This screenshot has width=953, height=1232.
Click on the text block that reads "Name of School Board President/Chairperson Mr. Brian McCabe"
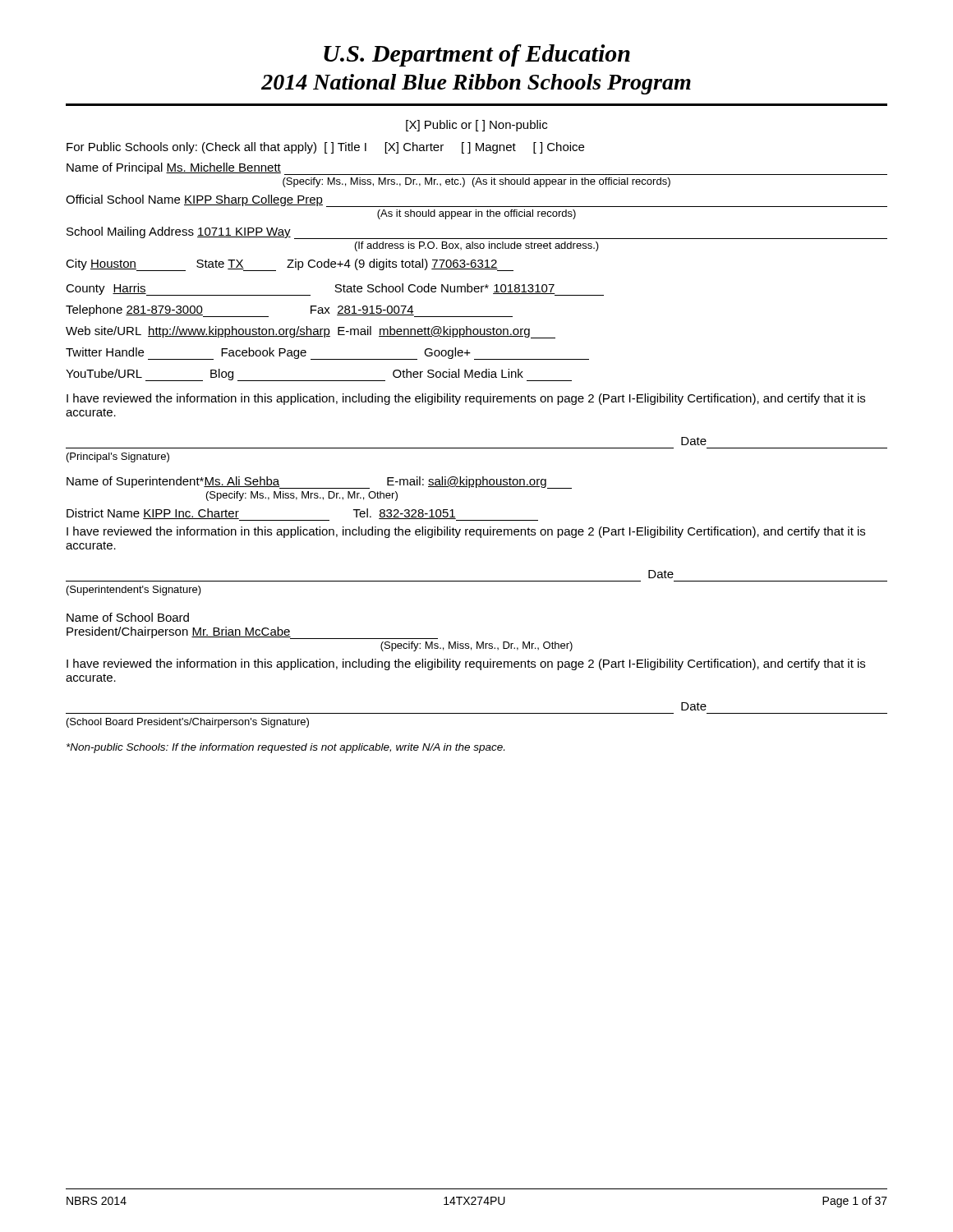click(476, 631)
